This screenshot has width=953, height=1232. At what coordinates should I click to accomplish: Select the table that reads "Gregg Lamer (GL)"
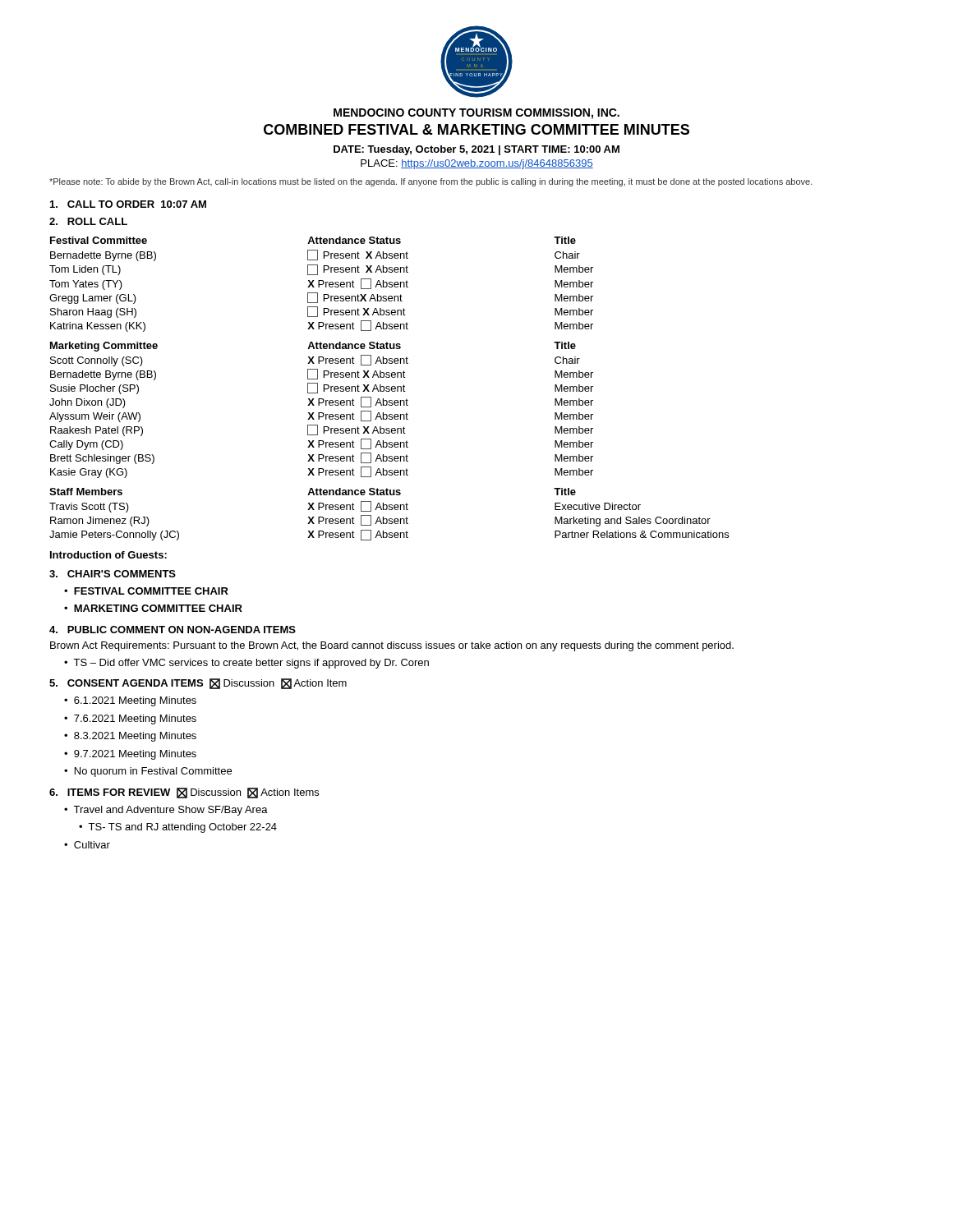point(476,283)
